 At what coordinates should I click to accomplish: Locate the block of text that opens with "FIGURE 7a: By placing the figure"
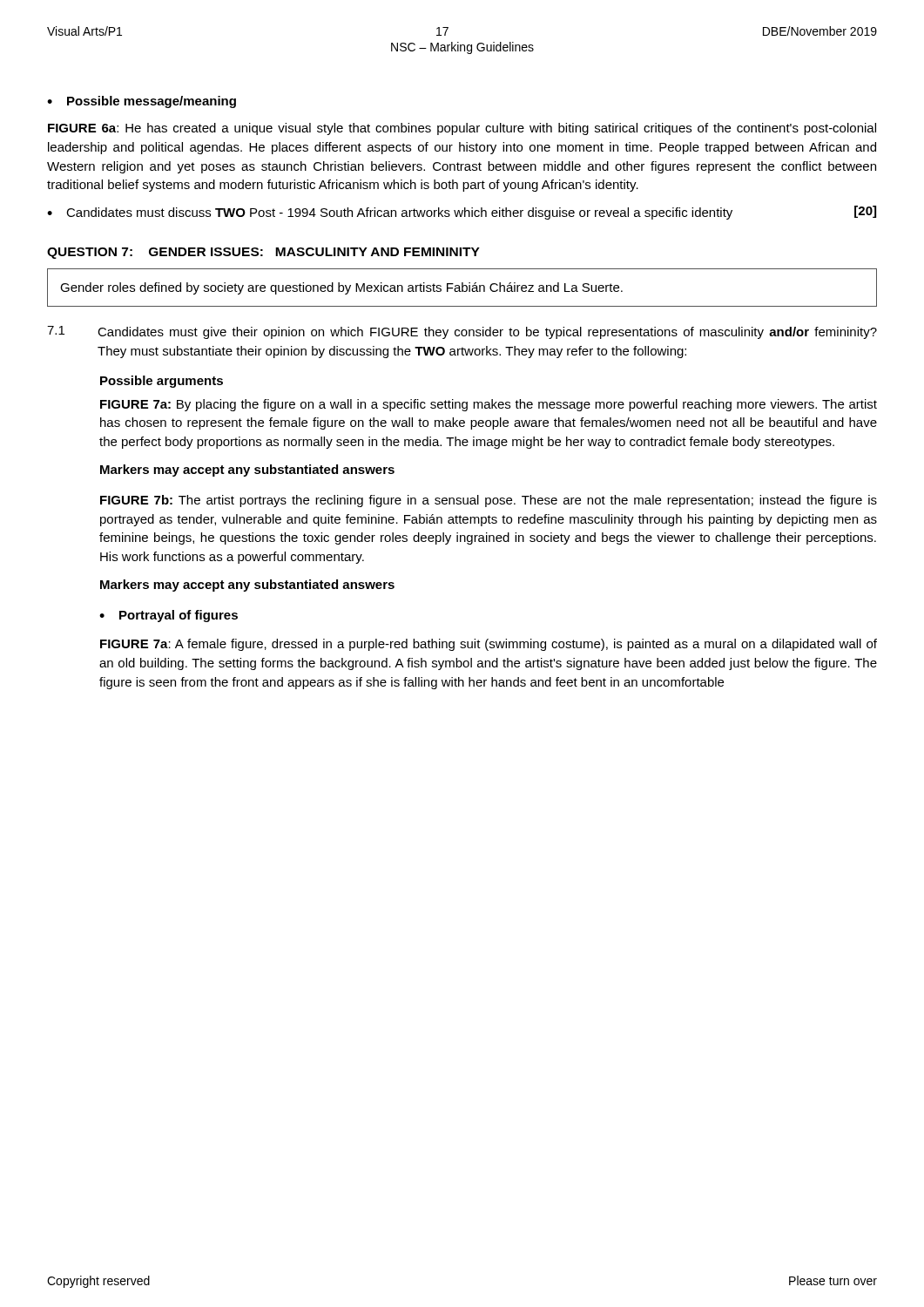tap(488, 422)
